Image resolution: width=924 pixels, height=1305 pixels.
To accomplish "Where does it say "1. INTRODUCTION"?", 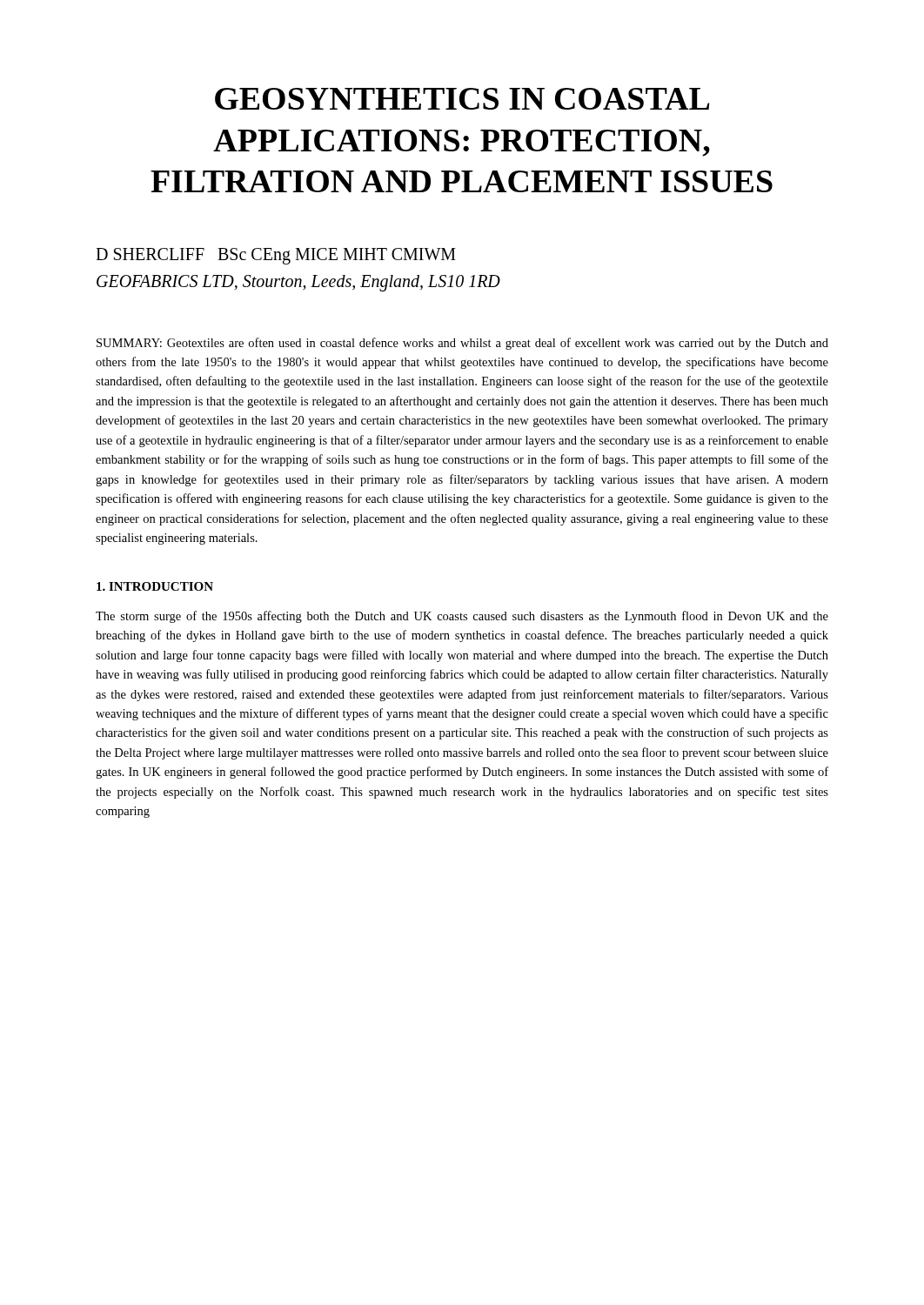I will 154,586.
